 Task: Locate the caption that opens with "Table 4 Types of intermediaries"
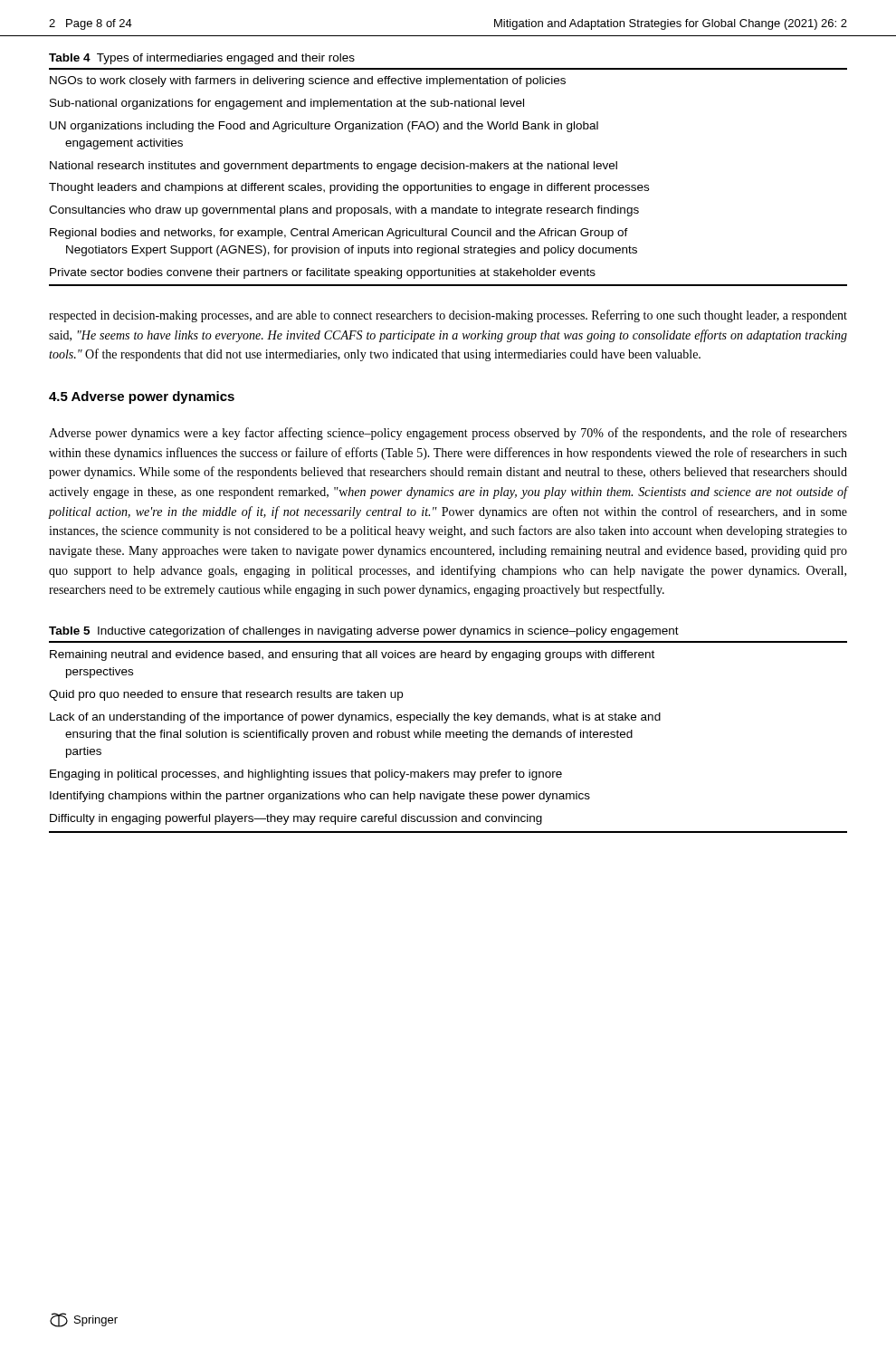(x=202, y=57)
